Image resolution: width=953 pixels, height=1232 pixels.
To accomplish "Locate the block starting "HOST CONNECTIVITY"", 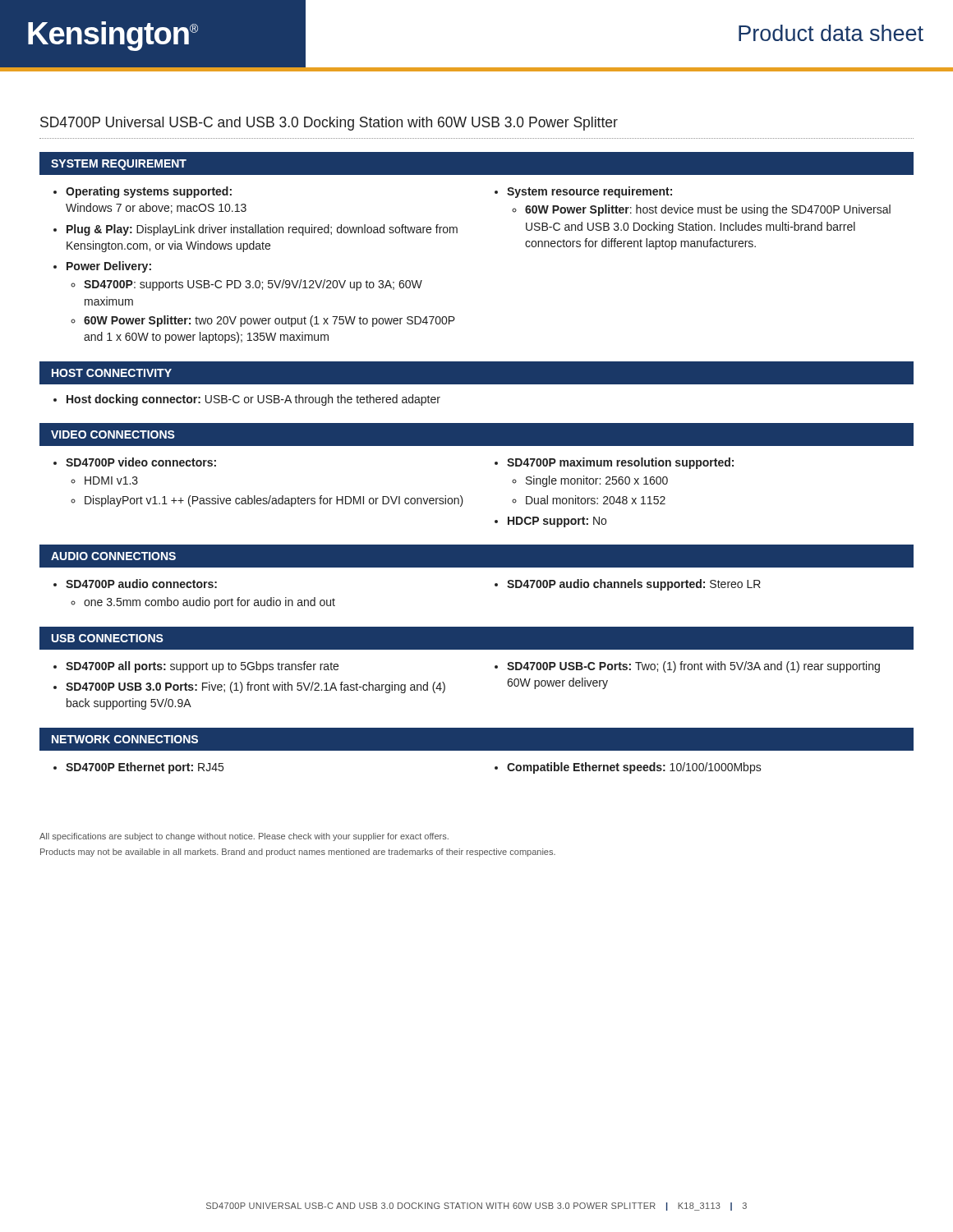I will (x=111, y=373).
